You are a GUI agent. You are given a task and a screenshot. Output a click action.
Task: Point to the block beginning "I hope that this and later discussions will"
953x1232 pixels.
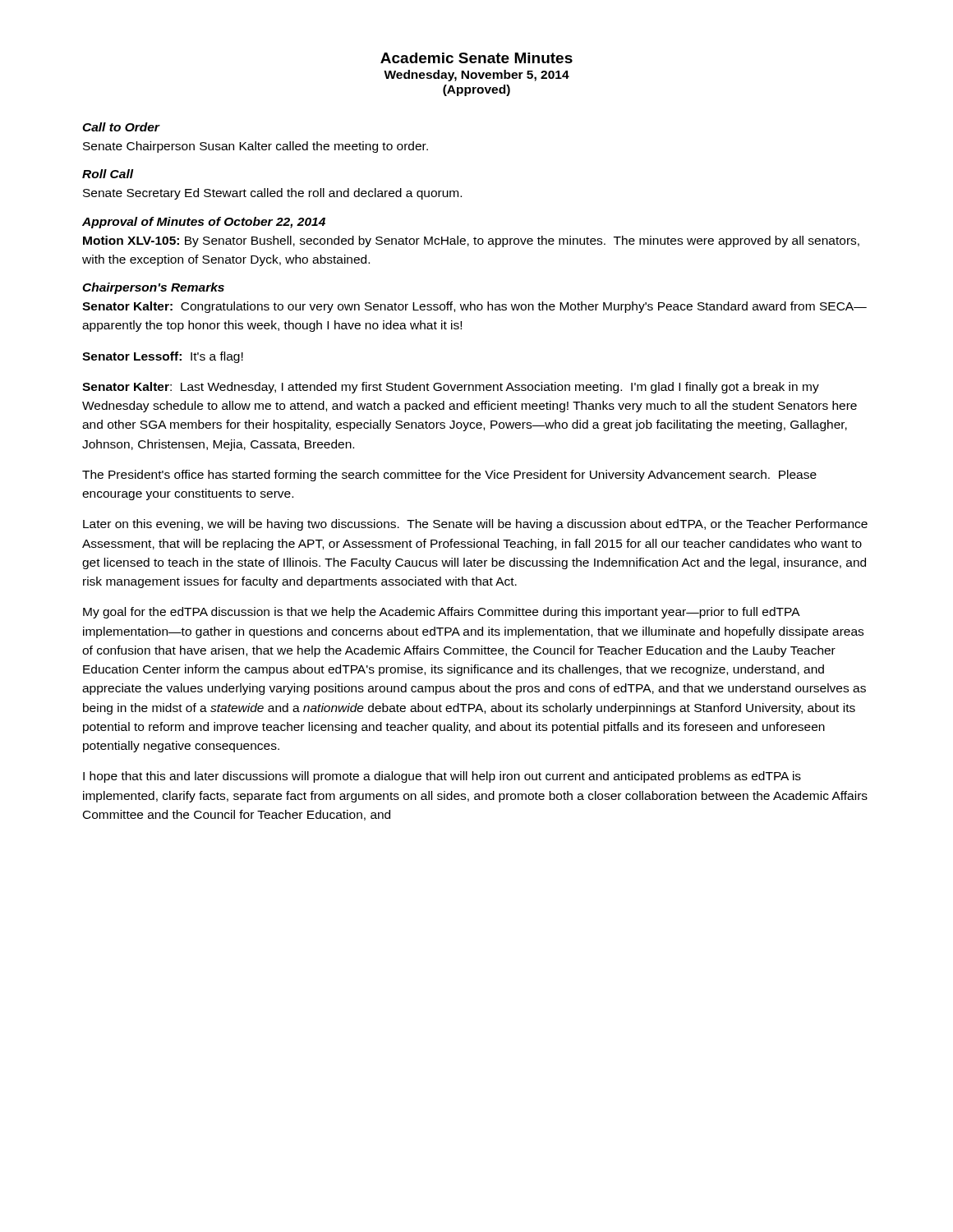[x=475, y=795]
